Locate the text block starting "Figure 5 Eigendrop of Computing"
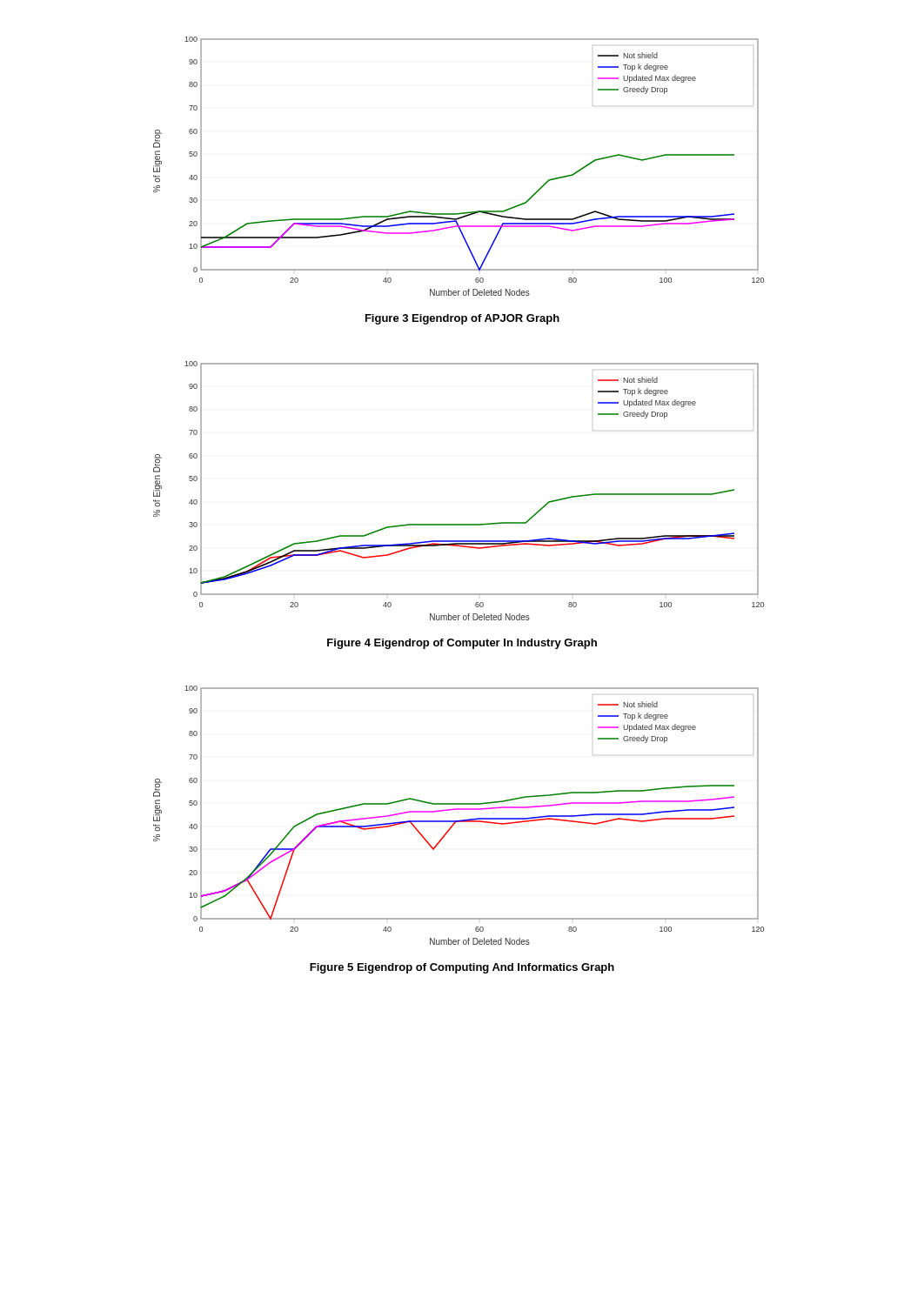 462,967
